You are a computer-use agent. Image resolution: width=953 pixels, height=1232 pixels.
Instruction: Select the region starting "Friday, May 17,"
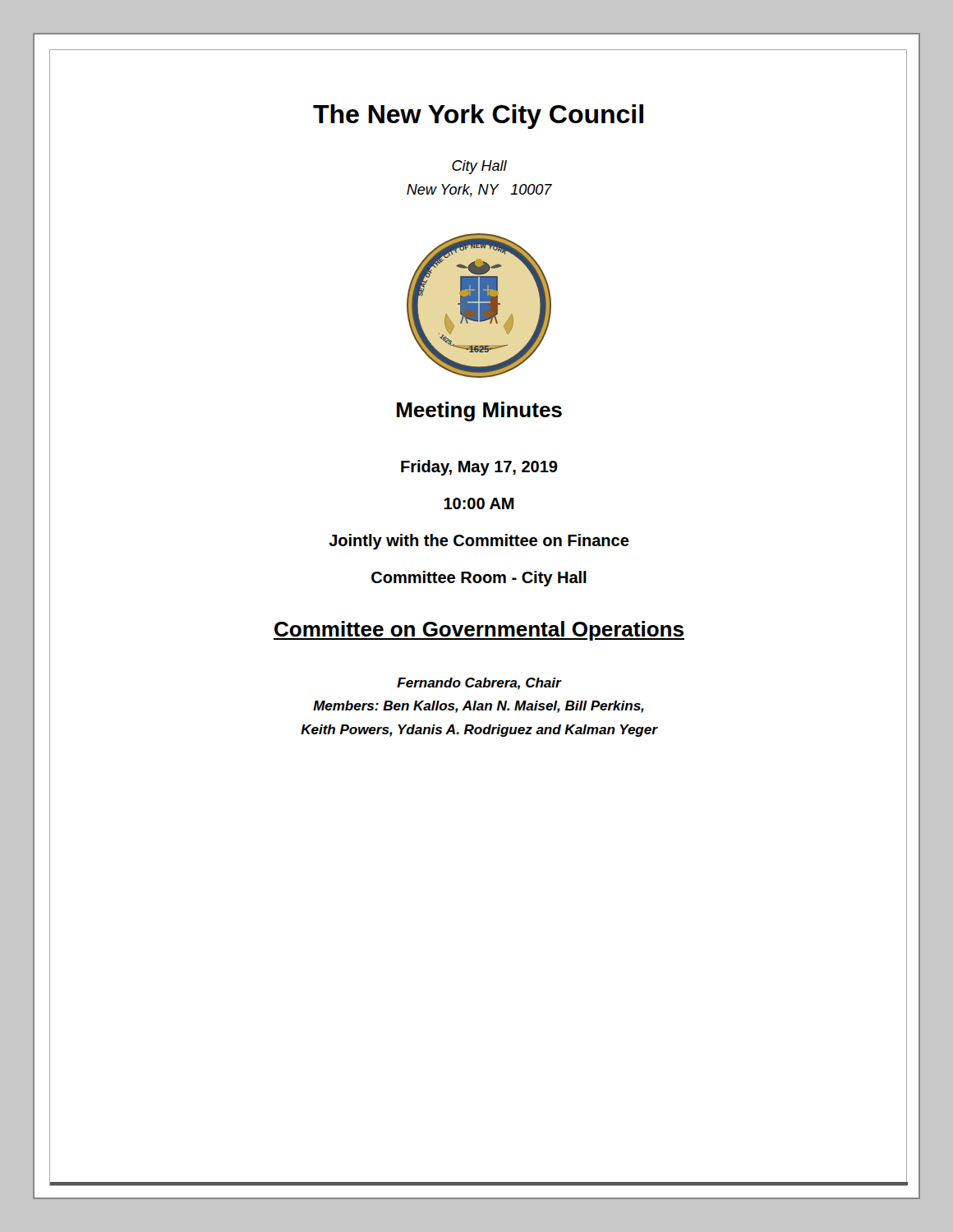point(479,466)
